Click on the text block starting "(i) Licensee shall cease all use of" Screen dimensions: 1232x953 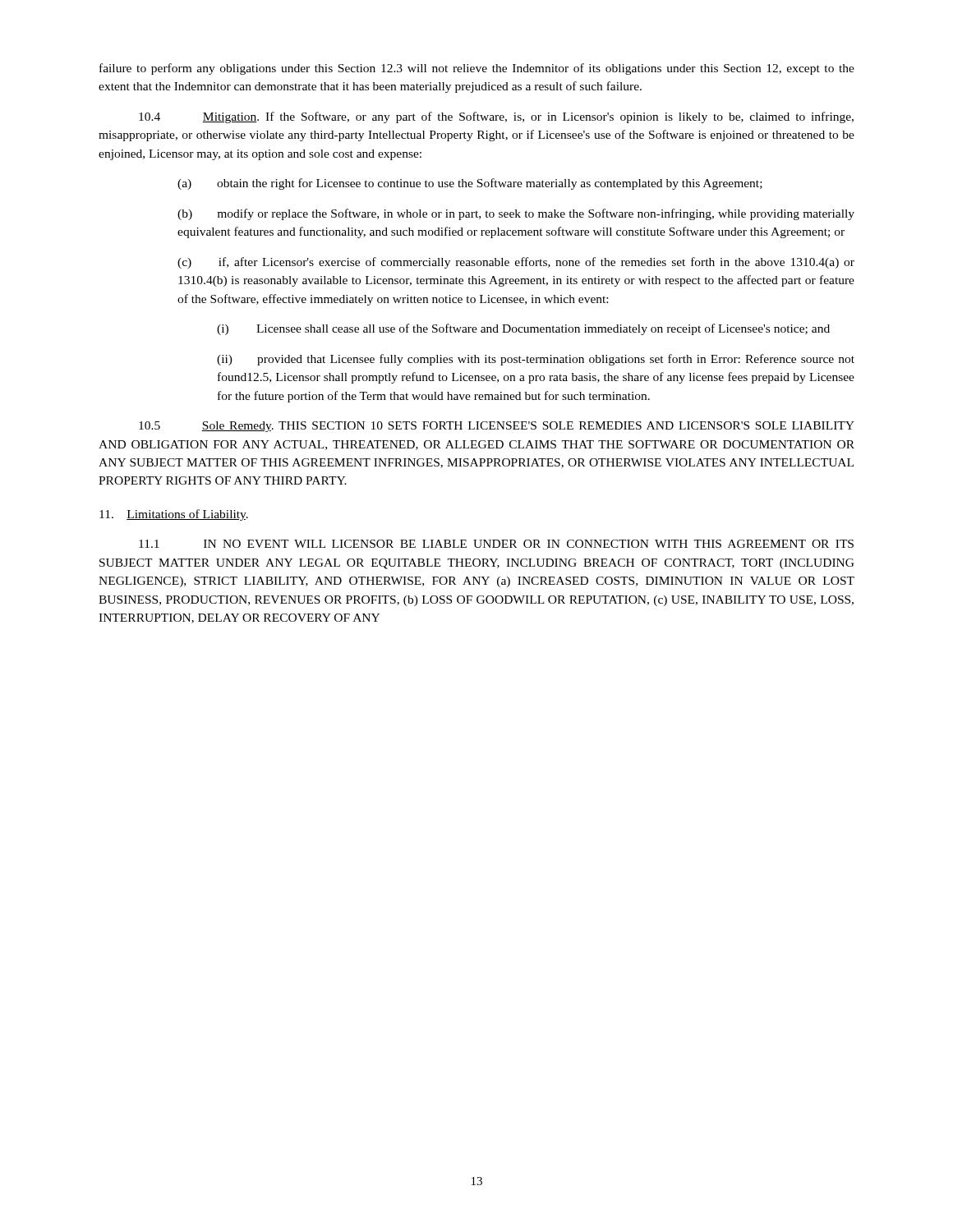536,329
